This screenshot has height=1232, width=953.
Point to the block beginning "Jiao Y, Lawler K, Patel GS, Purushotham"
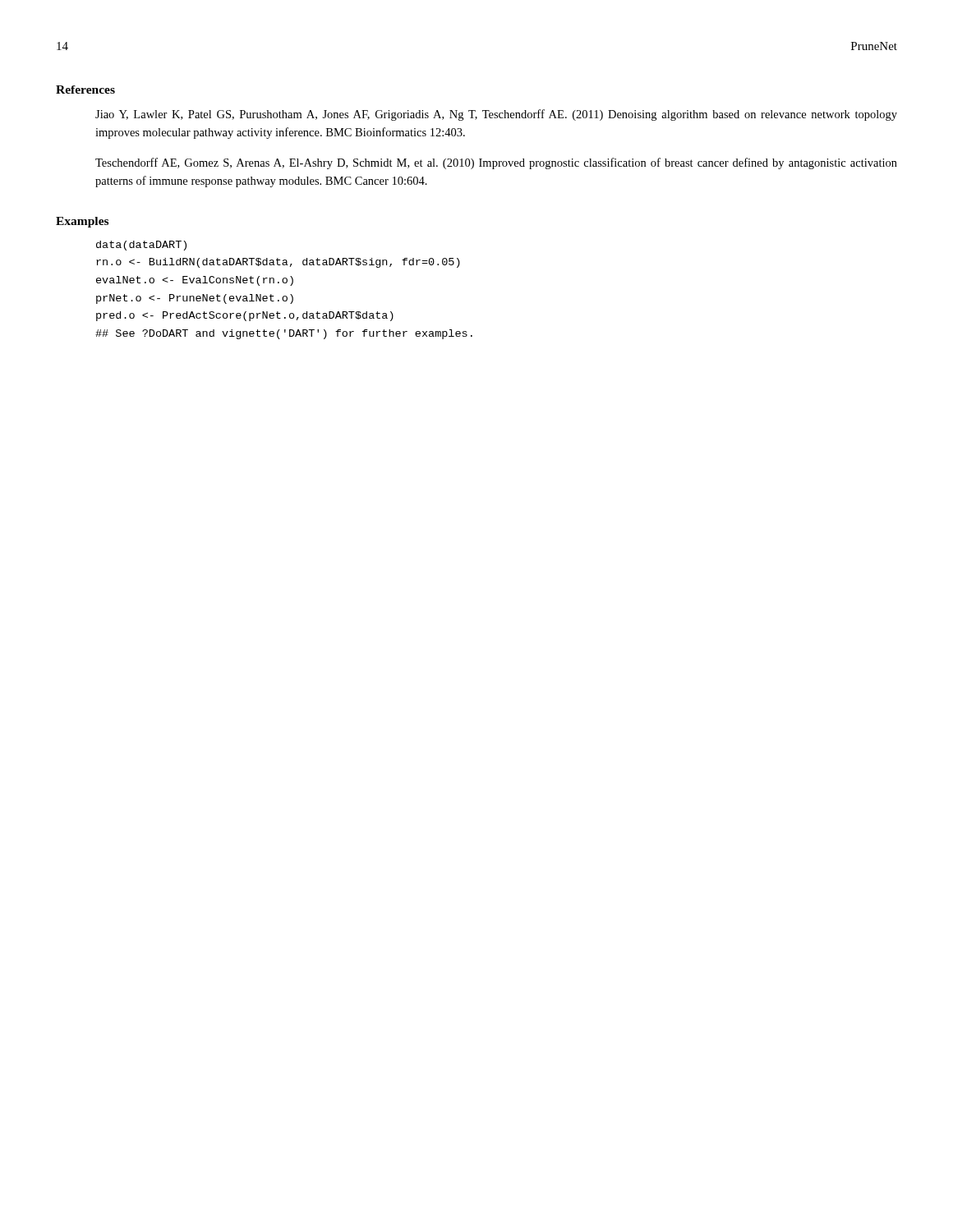(496, 123)
